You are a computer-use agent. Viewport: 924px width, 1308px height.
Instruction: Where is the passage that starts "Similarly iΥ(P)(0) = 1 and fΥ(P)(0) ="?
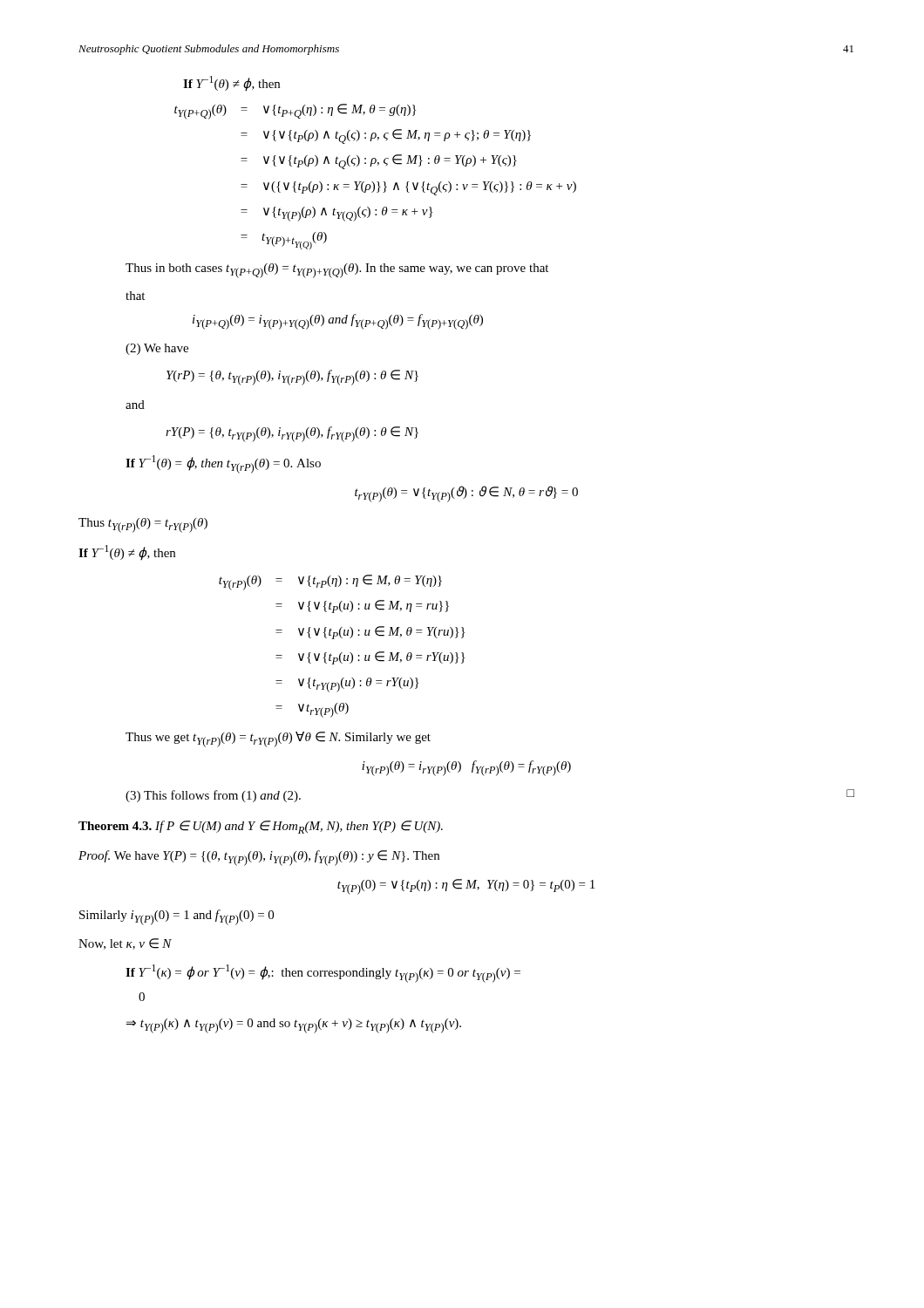tap(176, 916)
